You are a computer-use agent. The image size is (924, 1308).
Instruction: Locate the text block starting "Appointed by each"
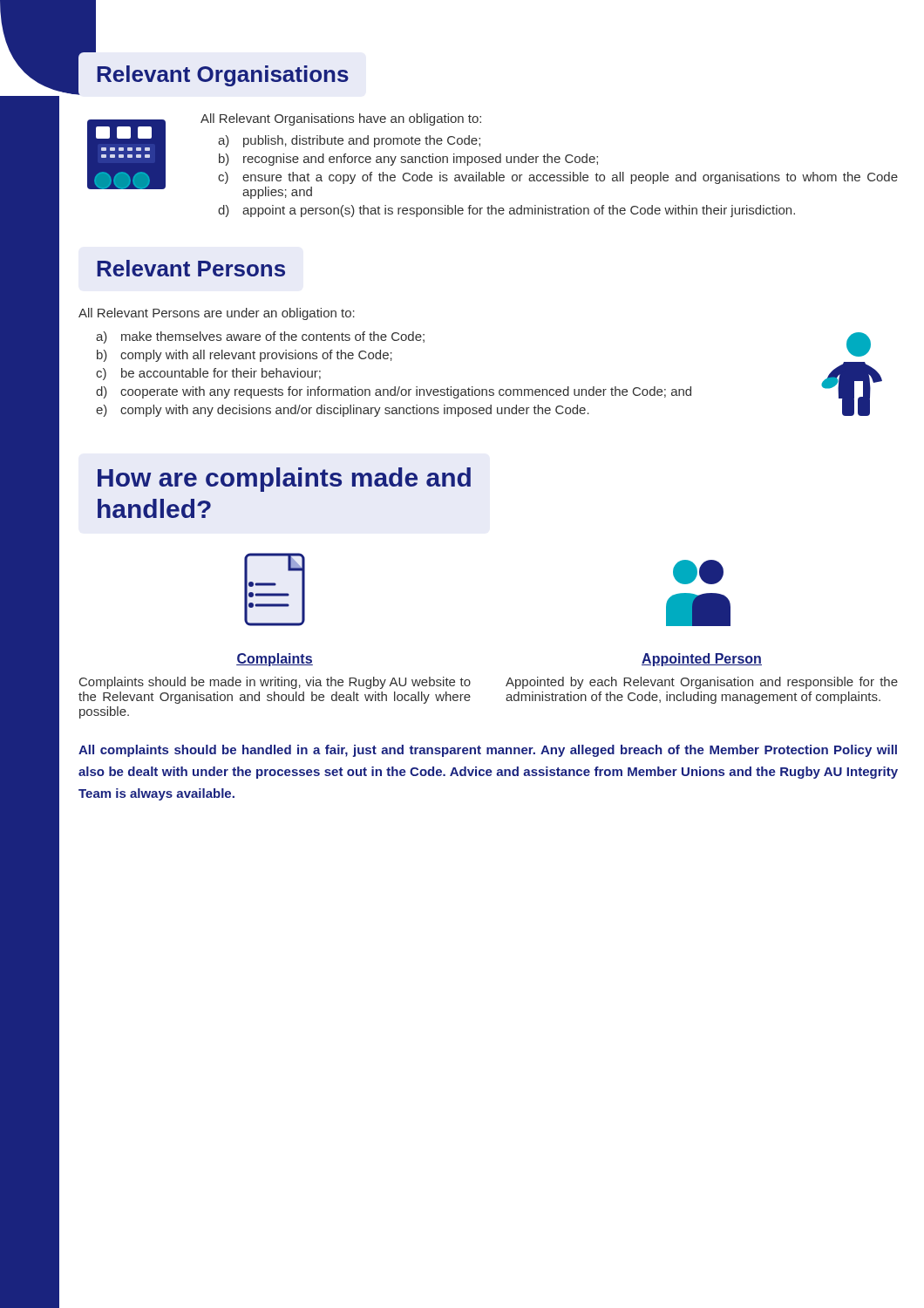point(702,689)
